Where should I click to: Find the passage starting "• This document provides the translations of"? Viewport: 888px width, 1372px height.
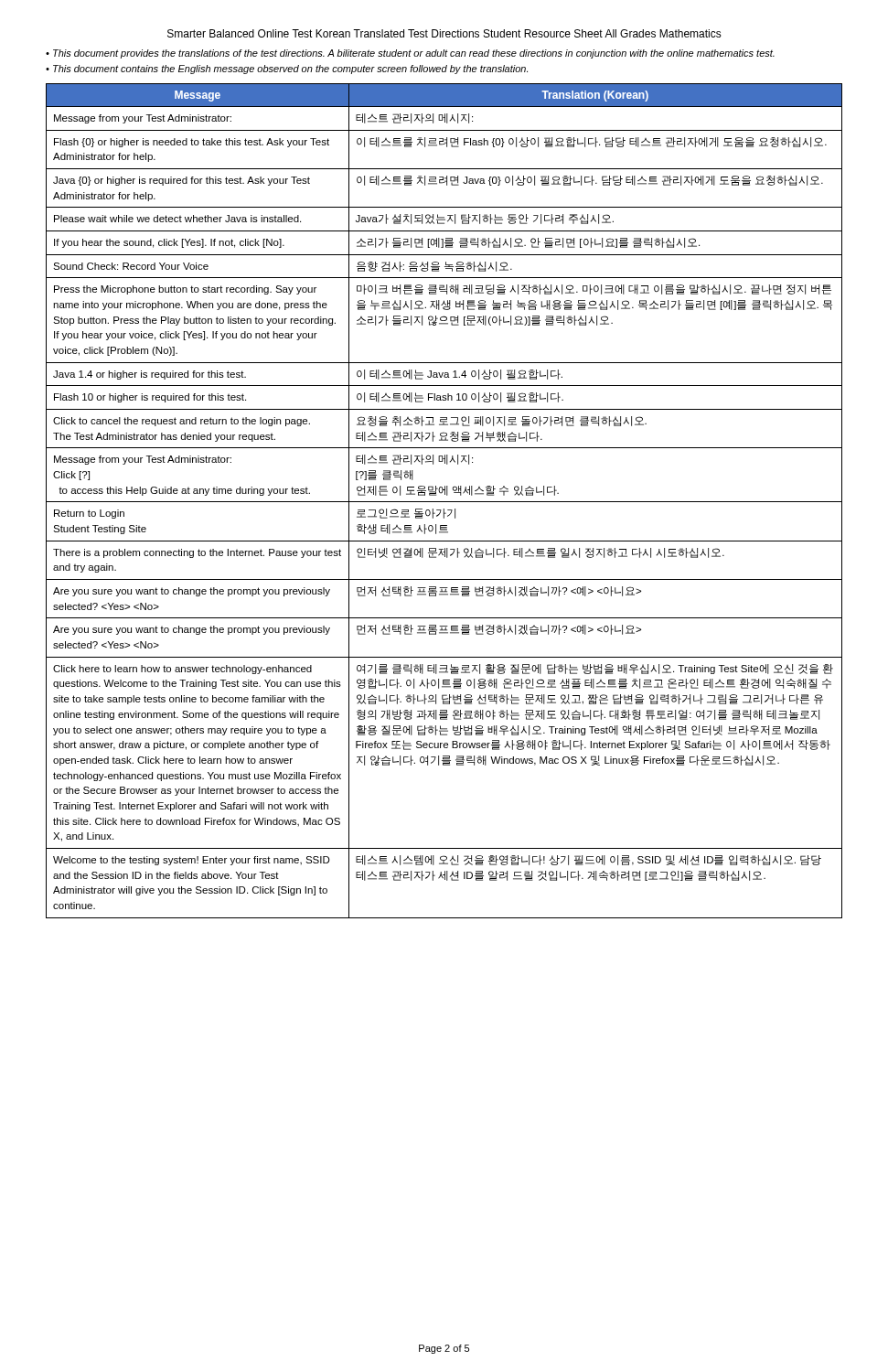[x=411, y=61]
